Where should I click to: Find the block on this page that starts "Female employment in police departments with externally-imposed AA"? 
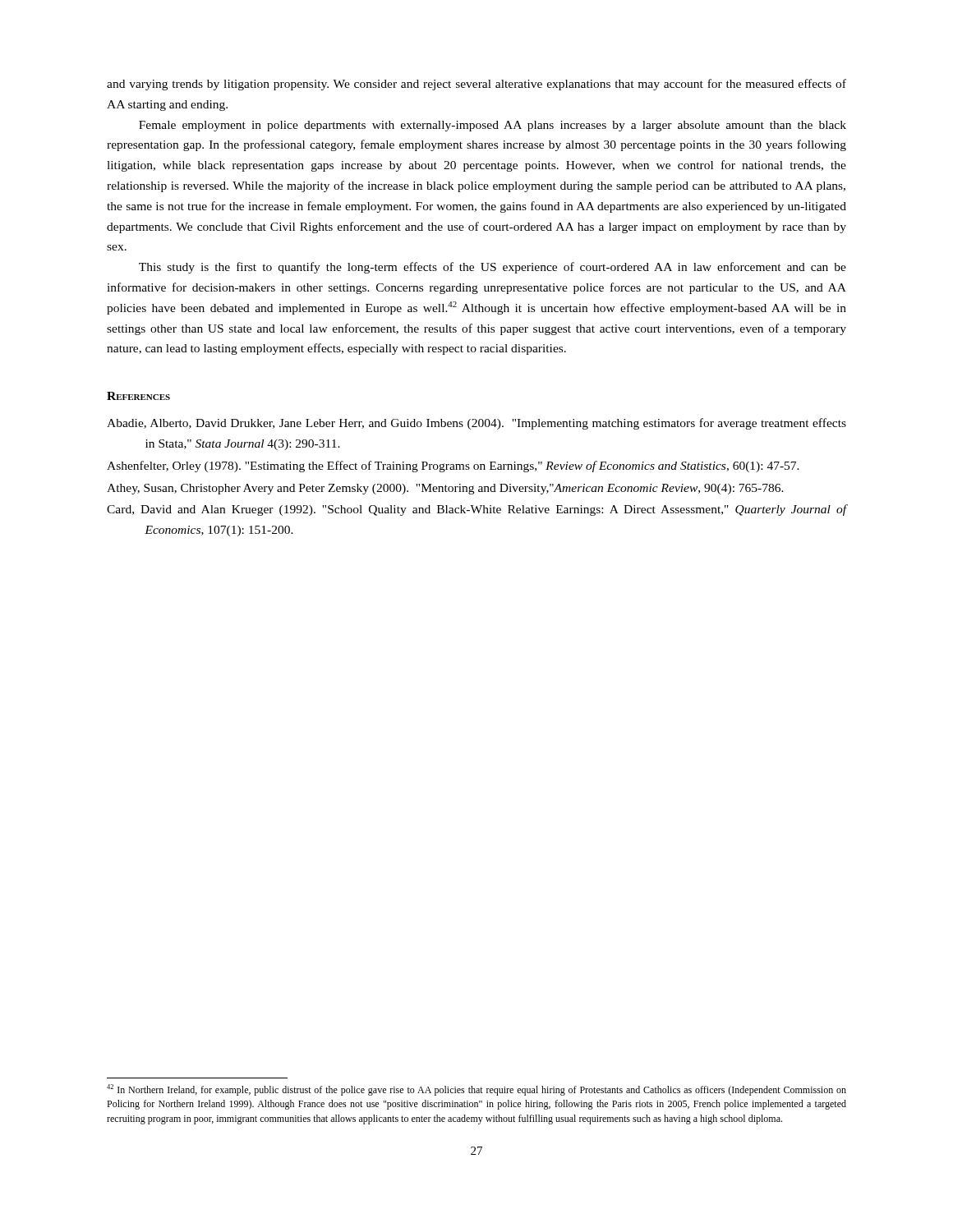pyautogui.click(x=476, y=185)
